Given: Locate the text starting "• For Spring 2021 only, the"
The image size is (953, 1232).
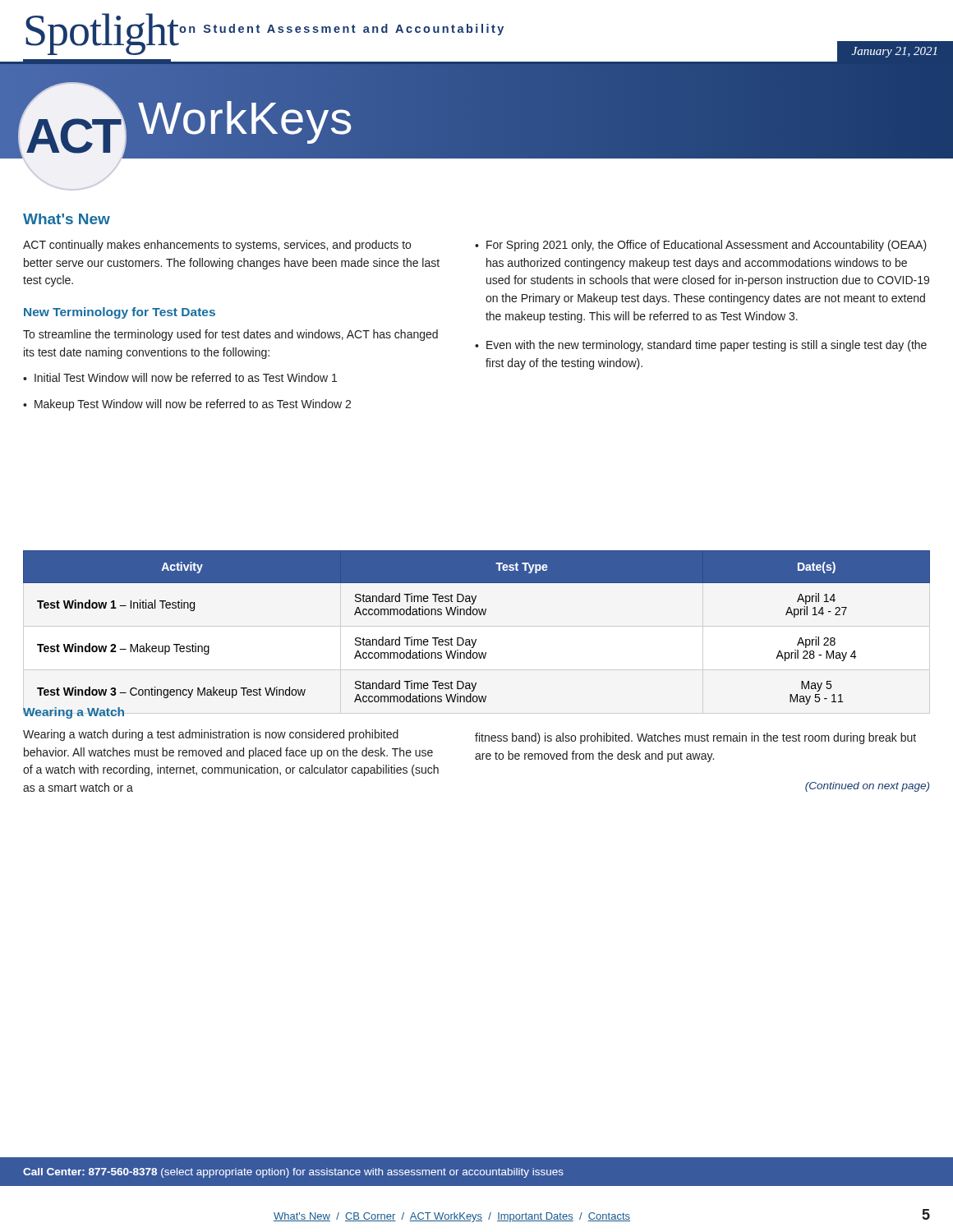Looking at the screenshot, I should 702,281.
